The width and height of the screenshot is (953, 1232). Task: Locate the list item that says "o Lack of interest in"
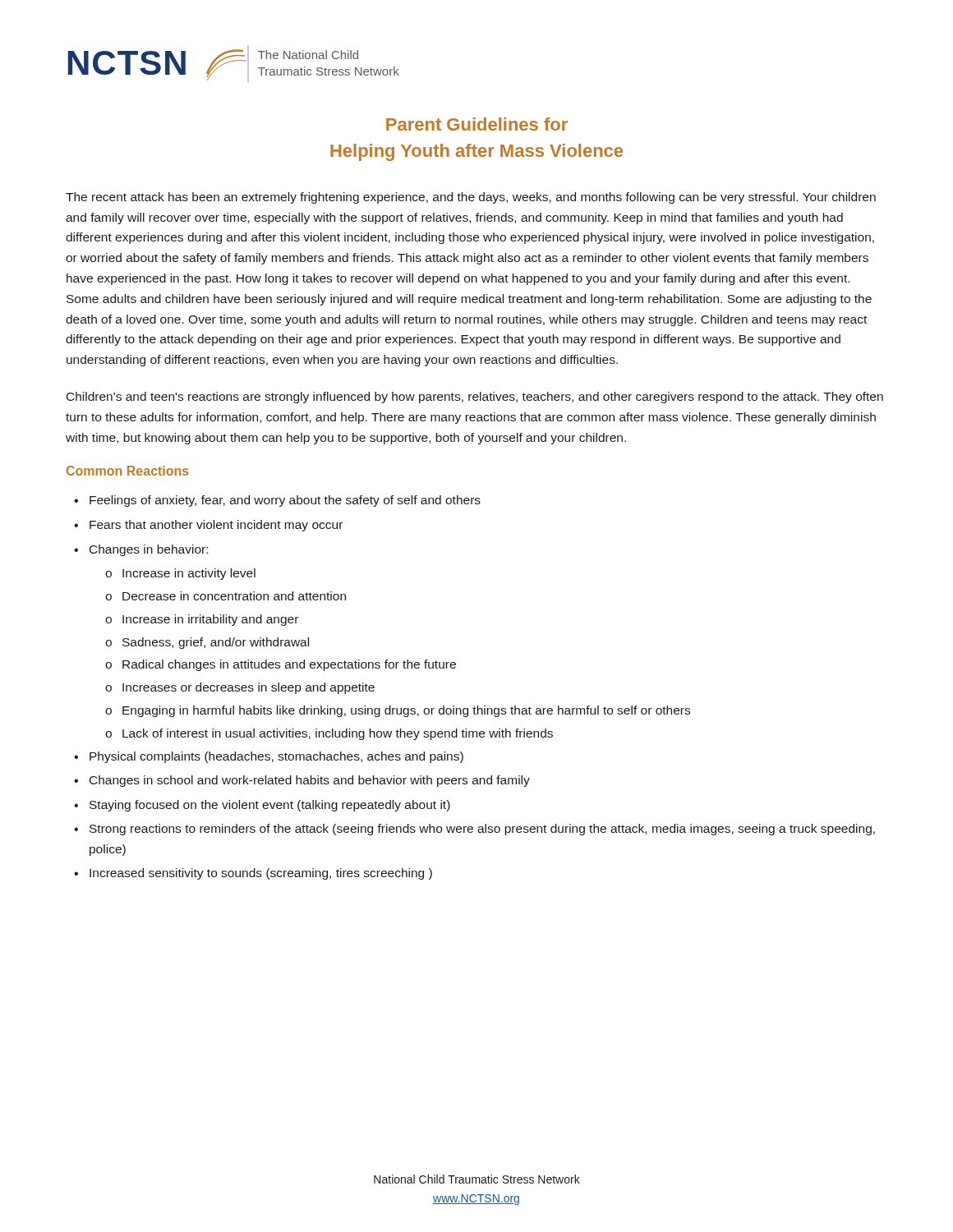[x=496, y=734]
